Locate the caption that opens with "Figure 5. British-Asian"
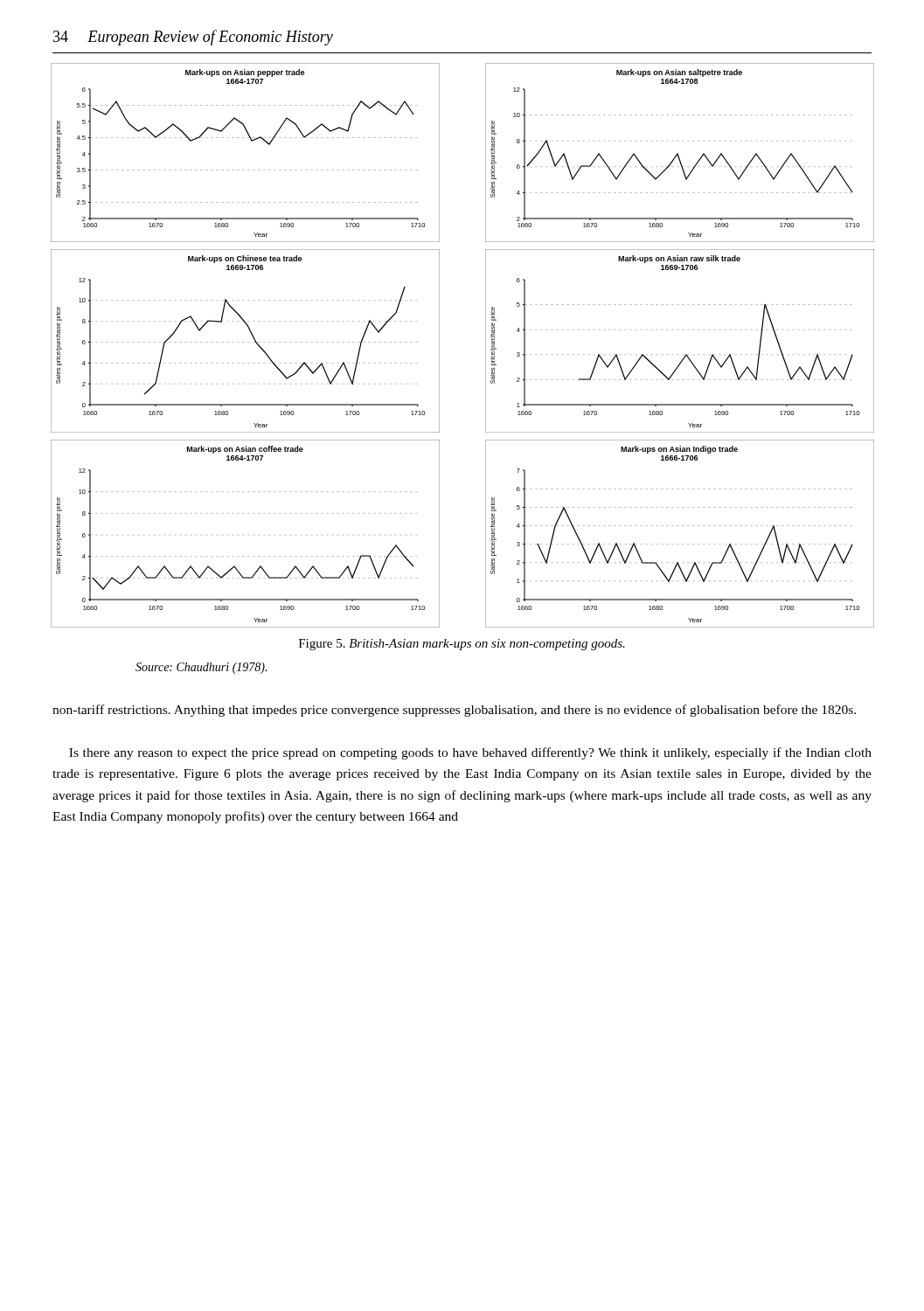Screen dimensions: 1311x924 click(x=462, y=643)
